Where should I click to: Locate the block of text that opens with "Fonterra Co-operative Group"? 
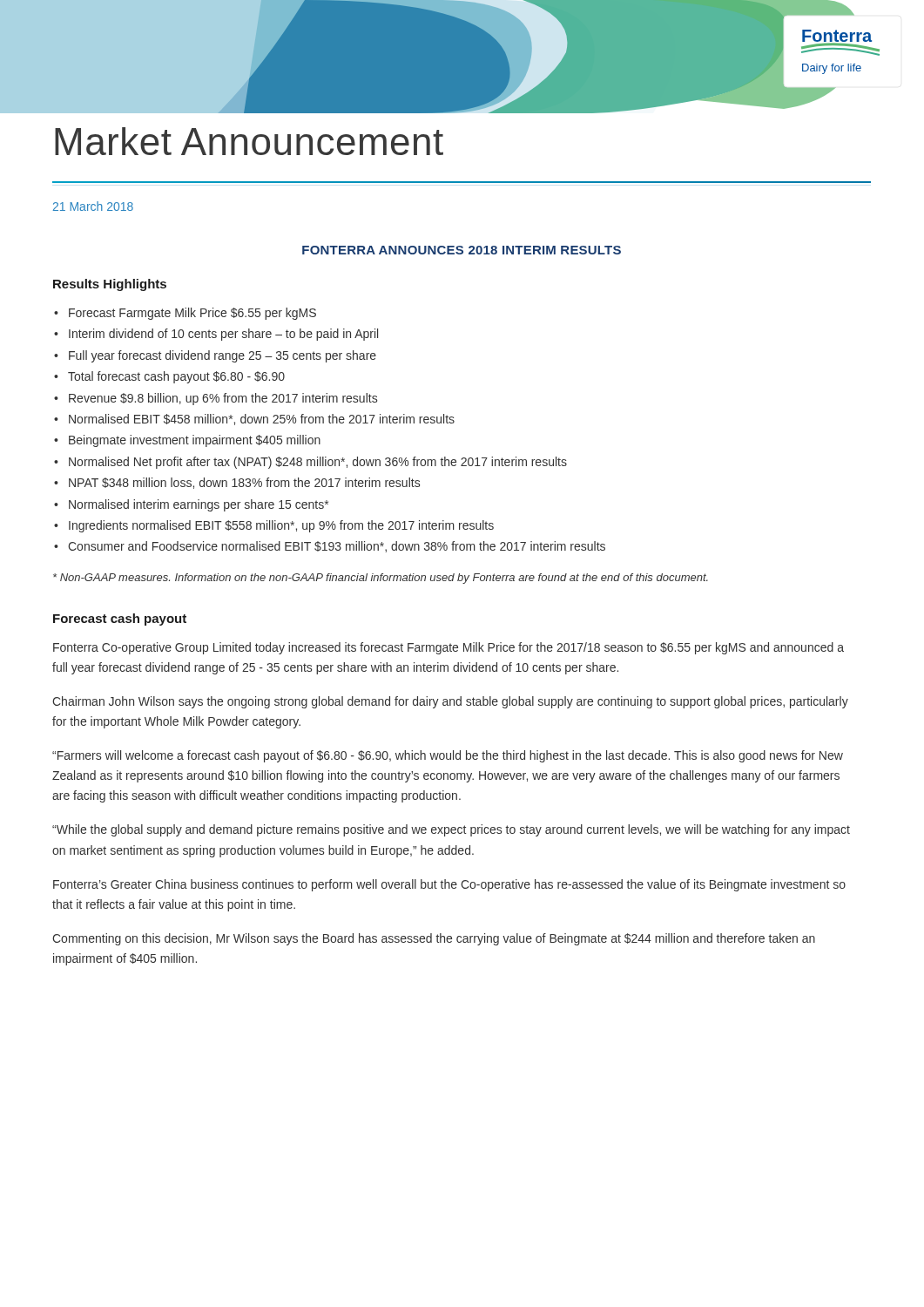tap(448, 657)
